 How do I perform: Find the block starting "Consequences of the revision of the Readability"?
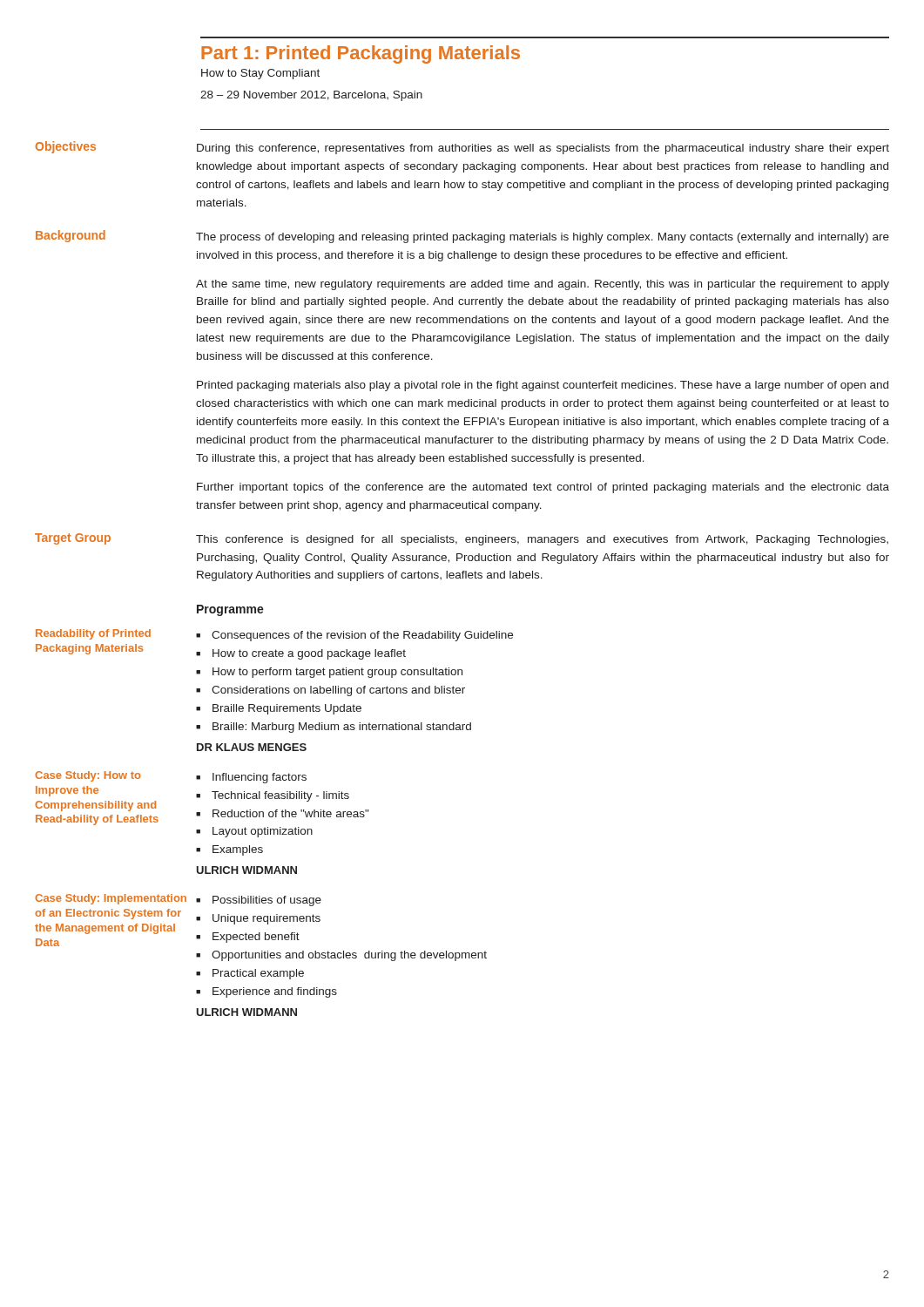[x=354, y=636]
